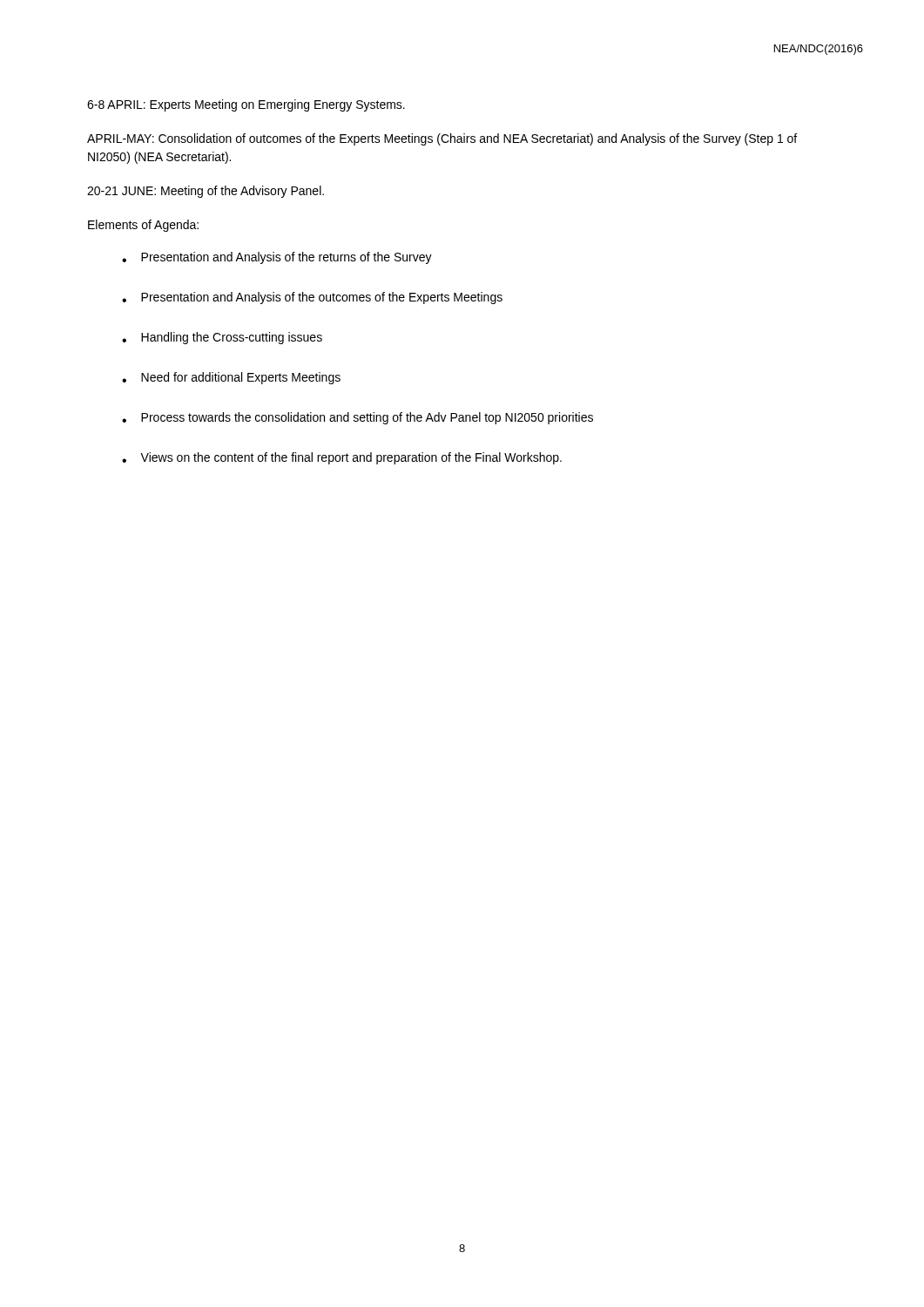Viewport: 924px width, 1307px height.
Task: Click on the list item with the text "• Need for additional Experts Meetings"
Action: (231, 380)
